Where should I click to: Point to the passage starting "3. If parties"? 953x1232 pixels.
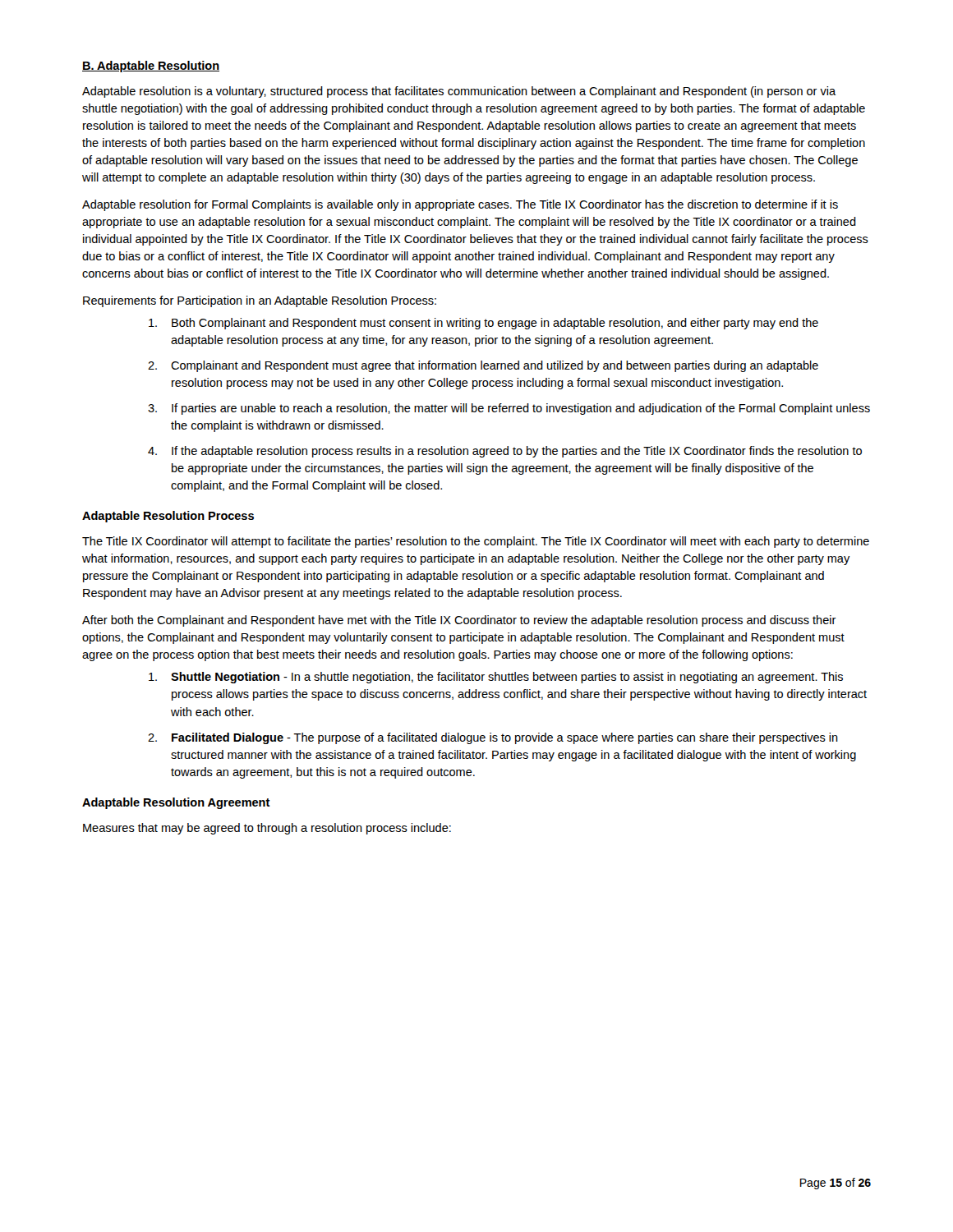coord(509,417)
